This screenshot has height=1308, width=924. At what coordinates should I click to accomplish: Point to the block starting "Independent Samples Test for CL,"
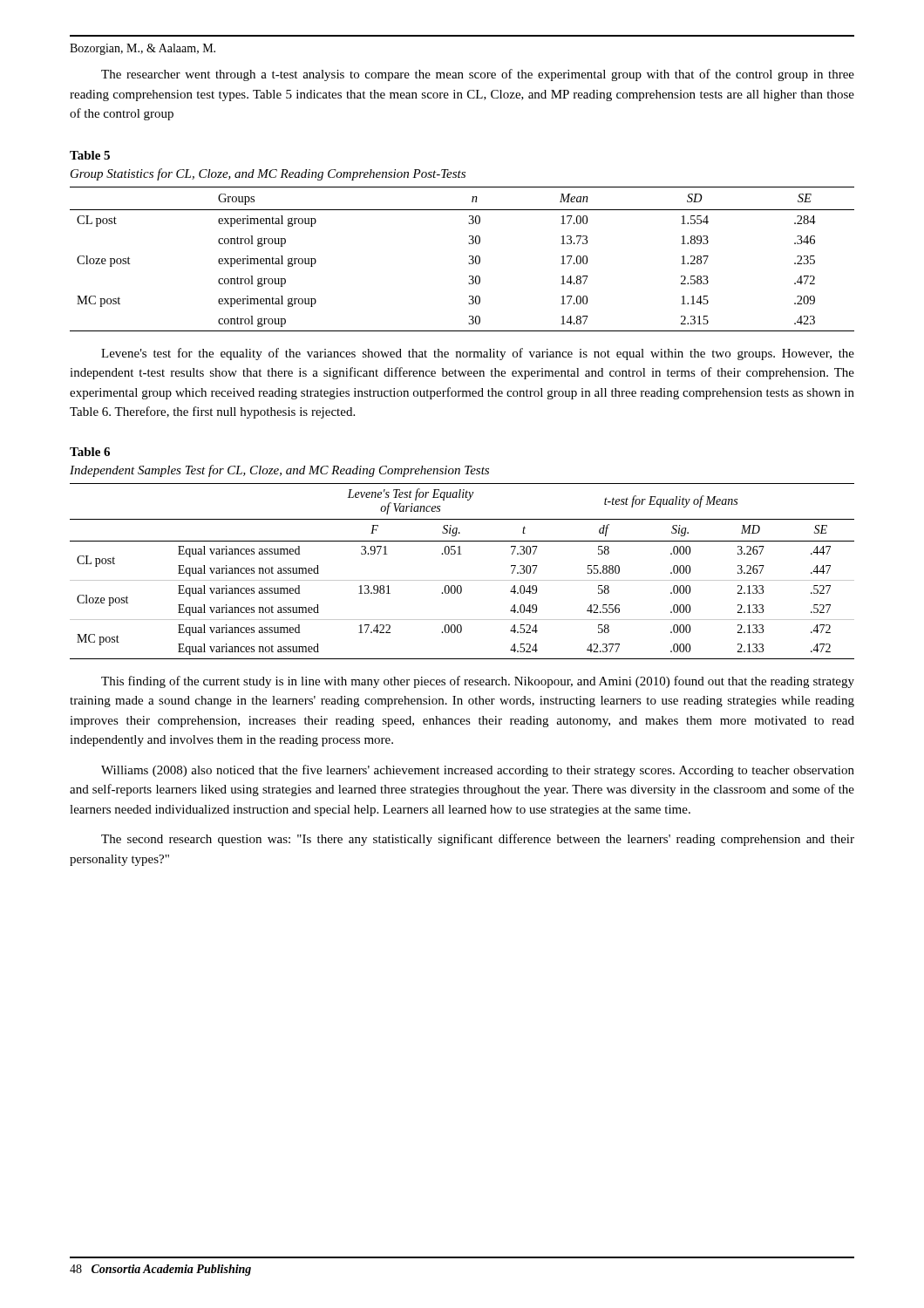click(x=280, y=470)
